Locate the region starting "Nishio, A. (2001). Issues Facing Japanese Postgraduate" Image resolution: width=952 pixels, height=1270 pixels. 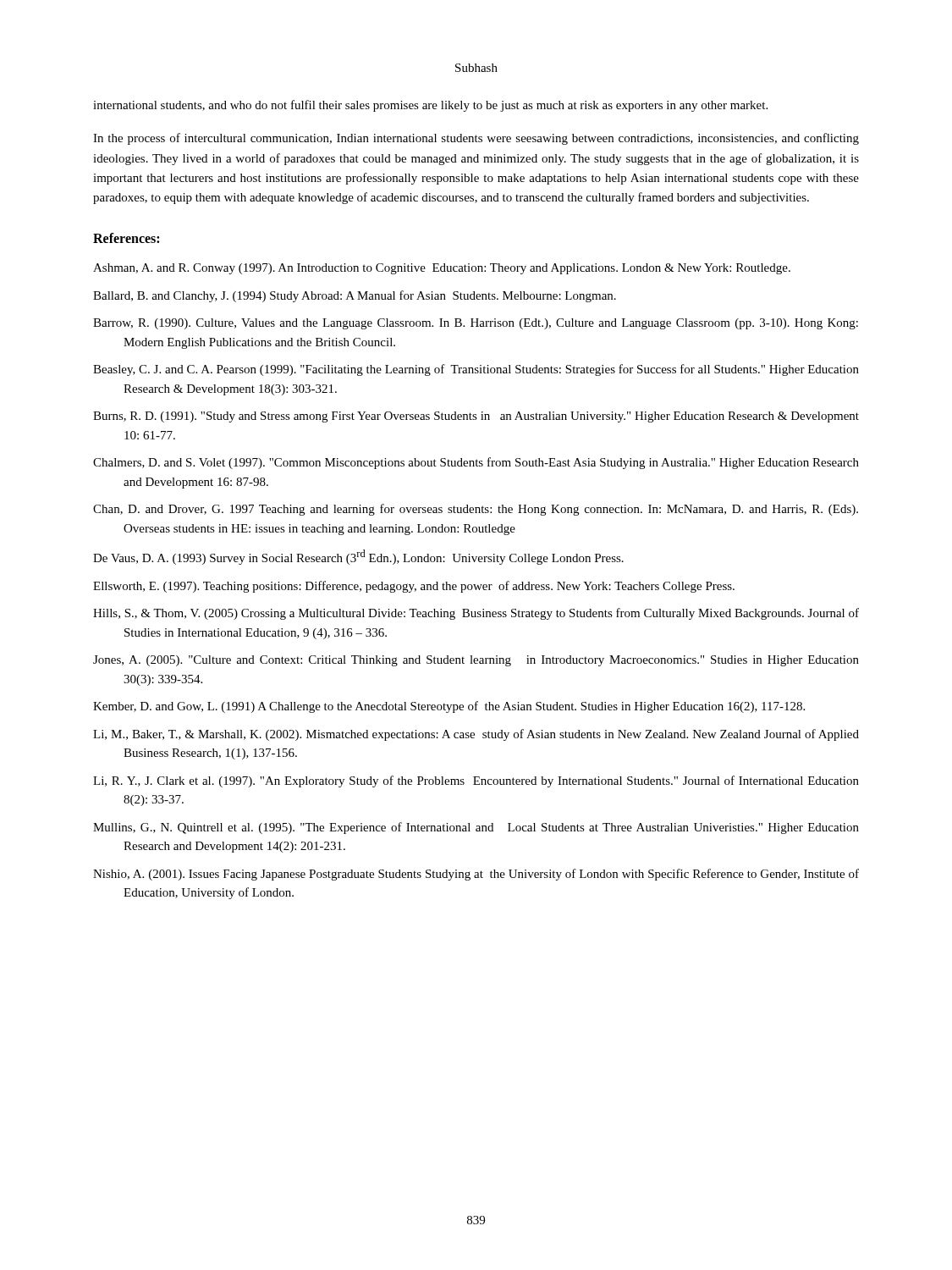coord(476,883)
